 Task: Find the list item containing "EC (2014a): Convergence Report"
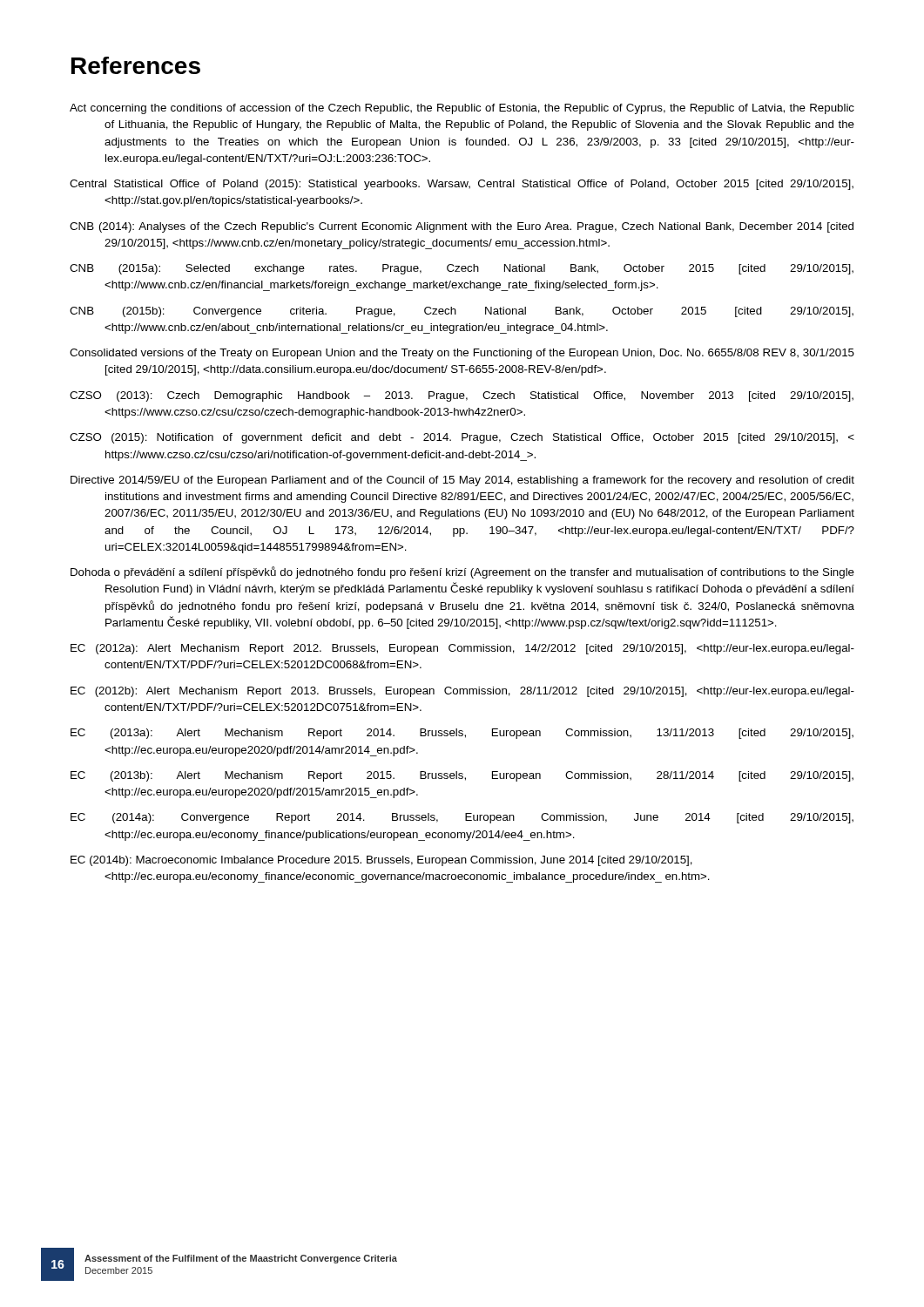[462, 826]
